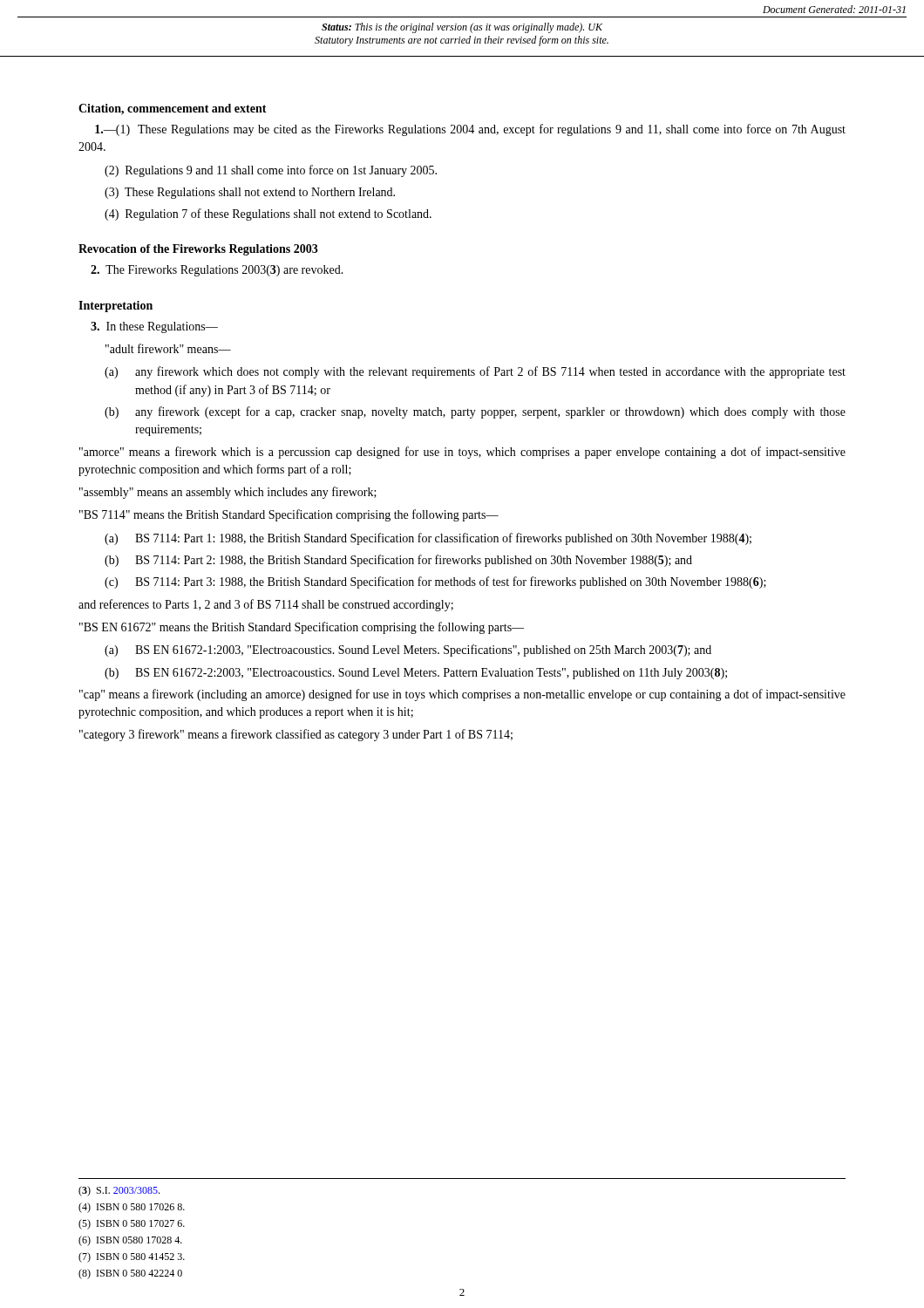Locate the block of text that opens with ""cap" means a firework (including"
Image resolution: width=924 pixels, height=1308 pixels.
click(462, 703)
